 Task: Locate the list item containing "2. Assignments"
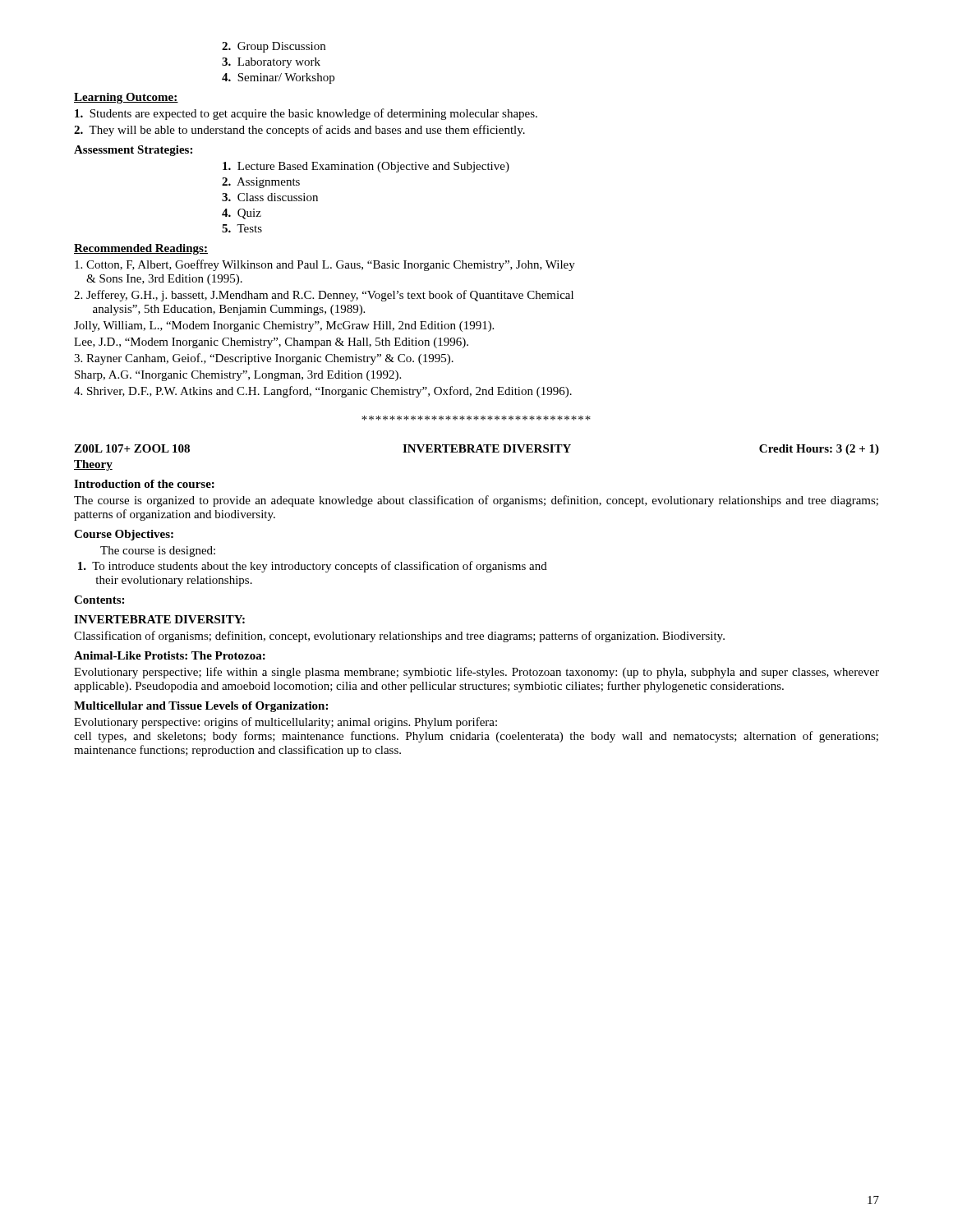(x=476, y=182)
